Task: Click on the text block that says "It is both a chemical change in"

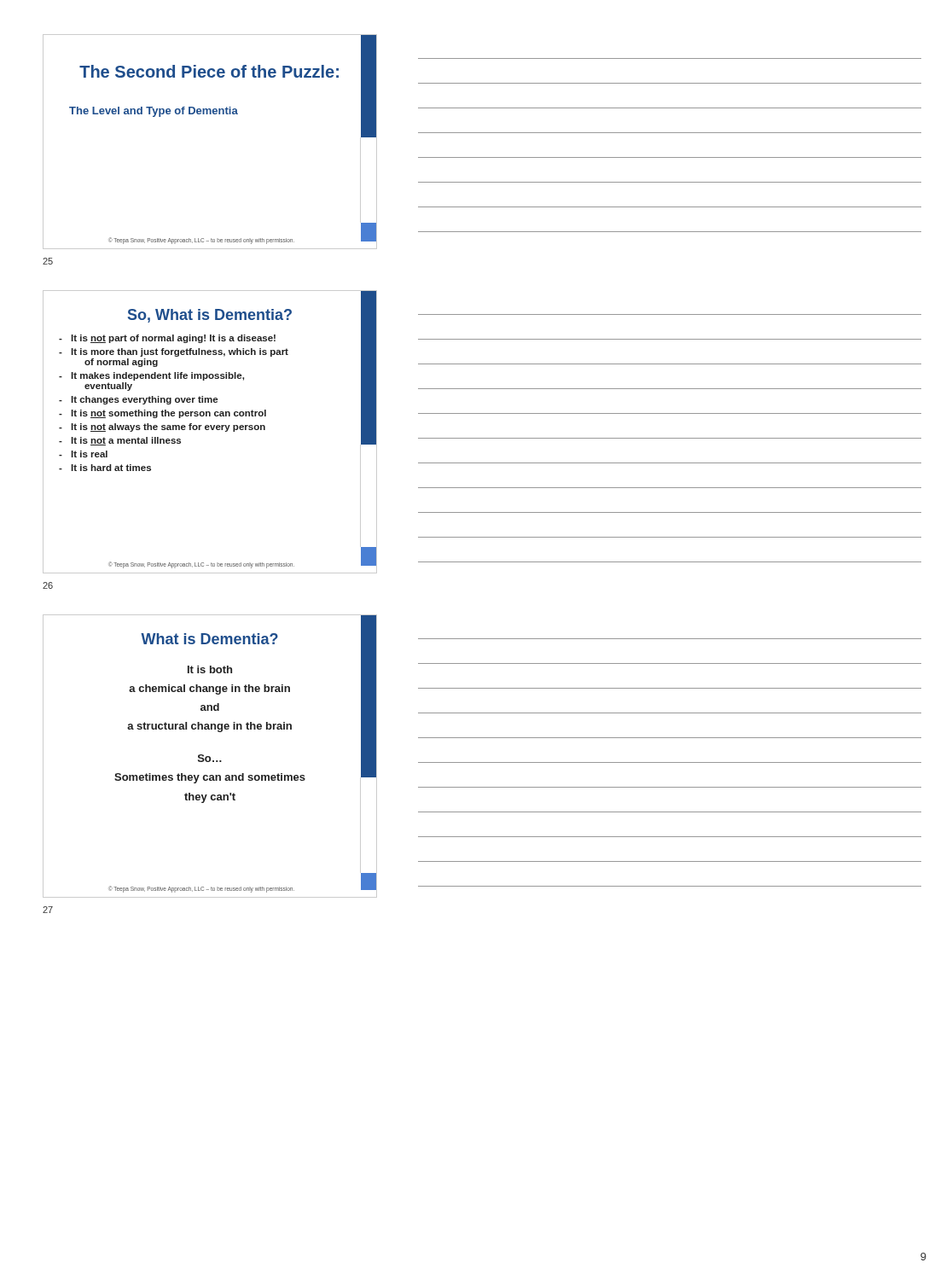Action: click(210, 698)
